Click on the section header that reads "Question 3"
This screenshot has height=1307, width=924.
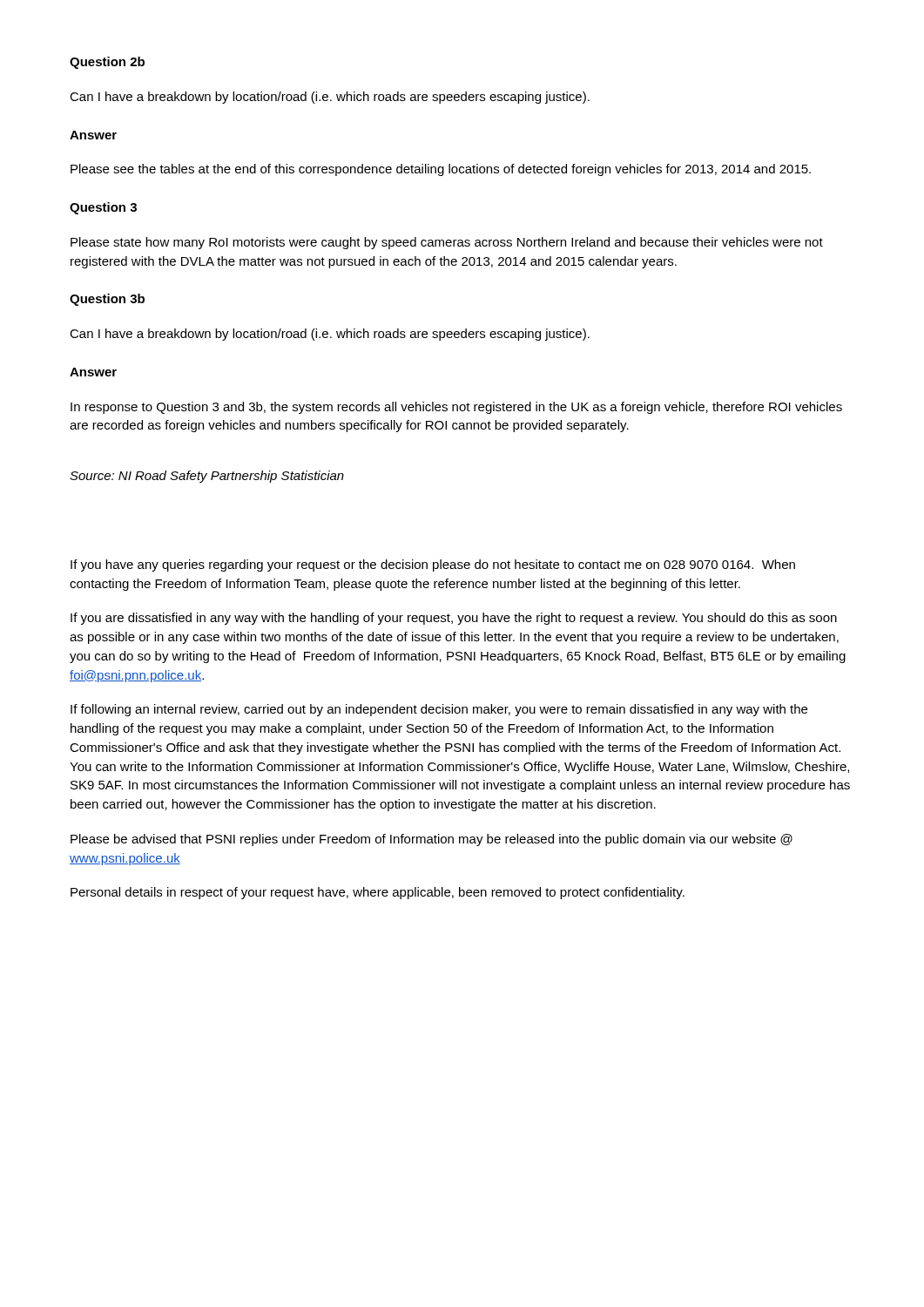103,208
